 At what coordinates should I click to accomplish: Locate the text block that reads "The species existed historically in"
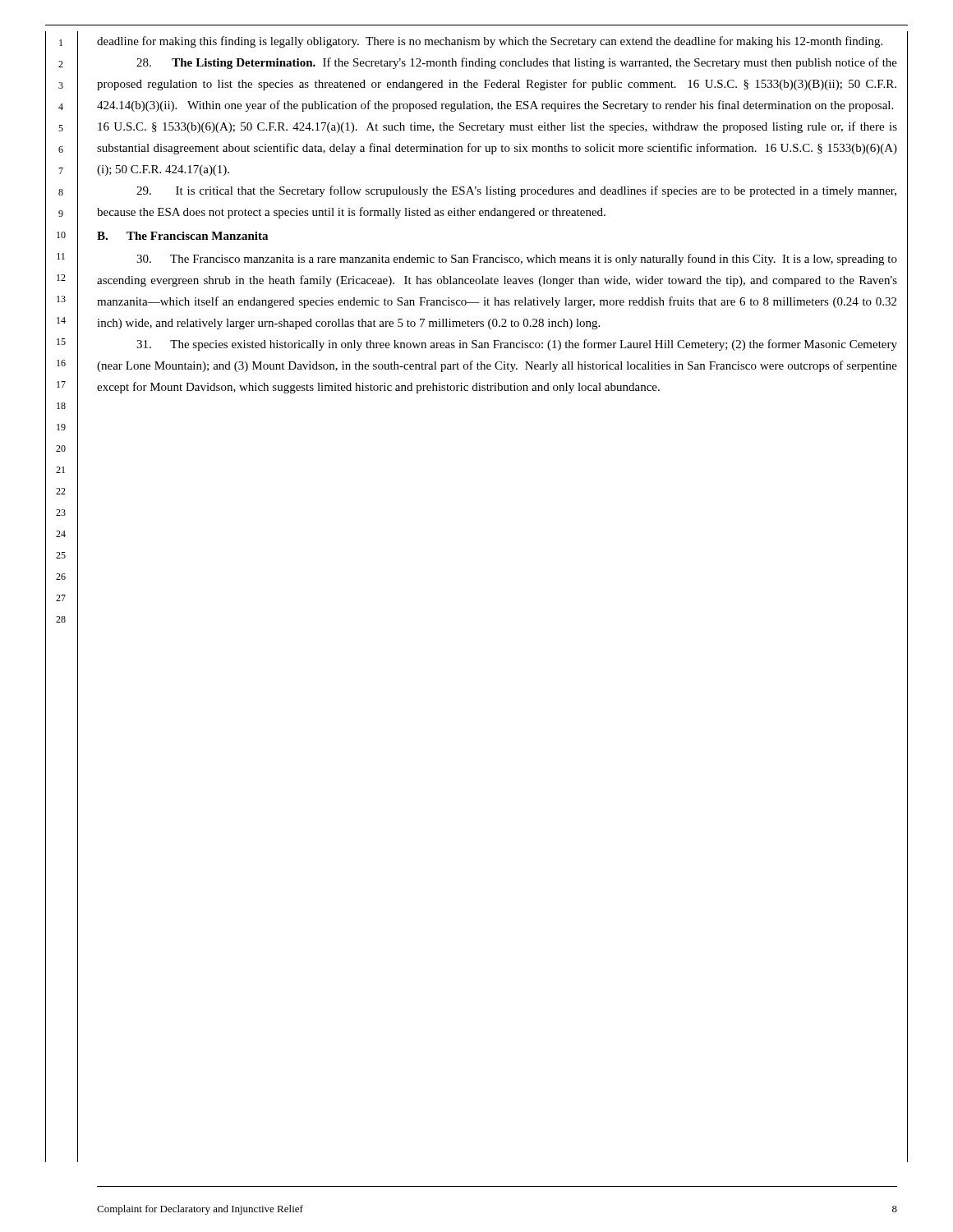click(497, 366)
